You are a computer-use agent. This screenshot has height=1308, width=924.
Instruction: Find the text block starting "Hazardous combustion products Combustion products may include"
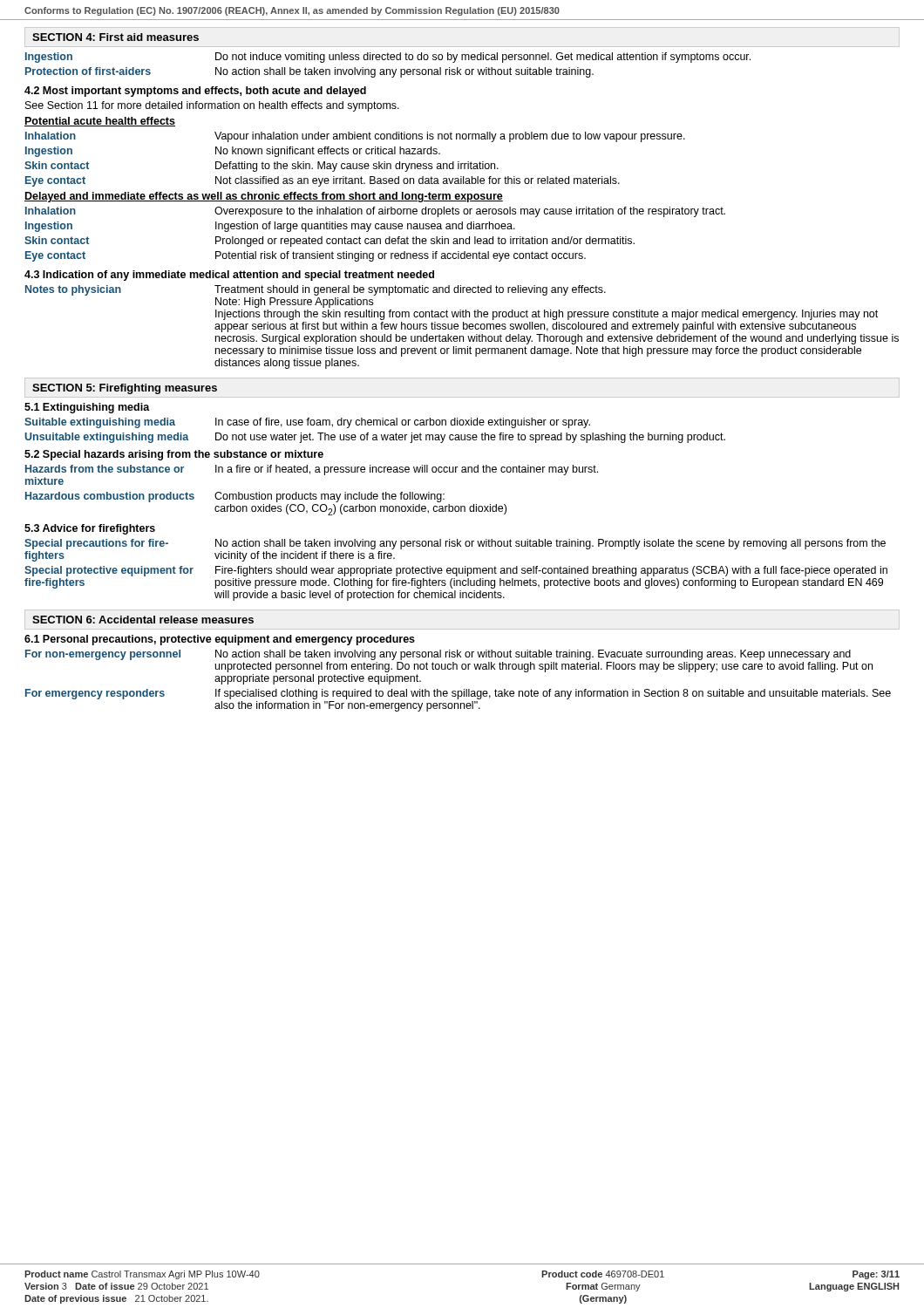(462, 503)
